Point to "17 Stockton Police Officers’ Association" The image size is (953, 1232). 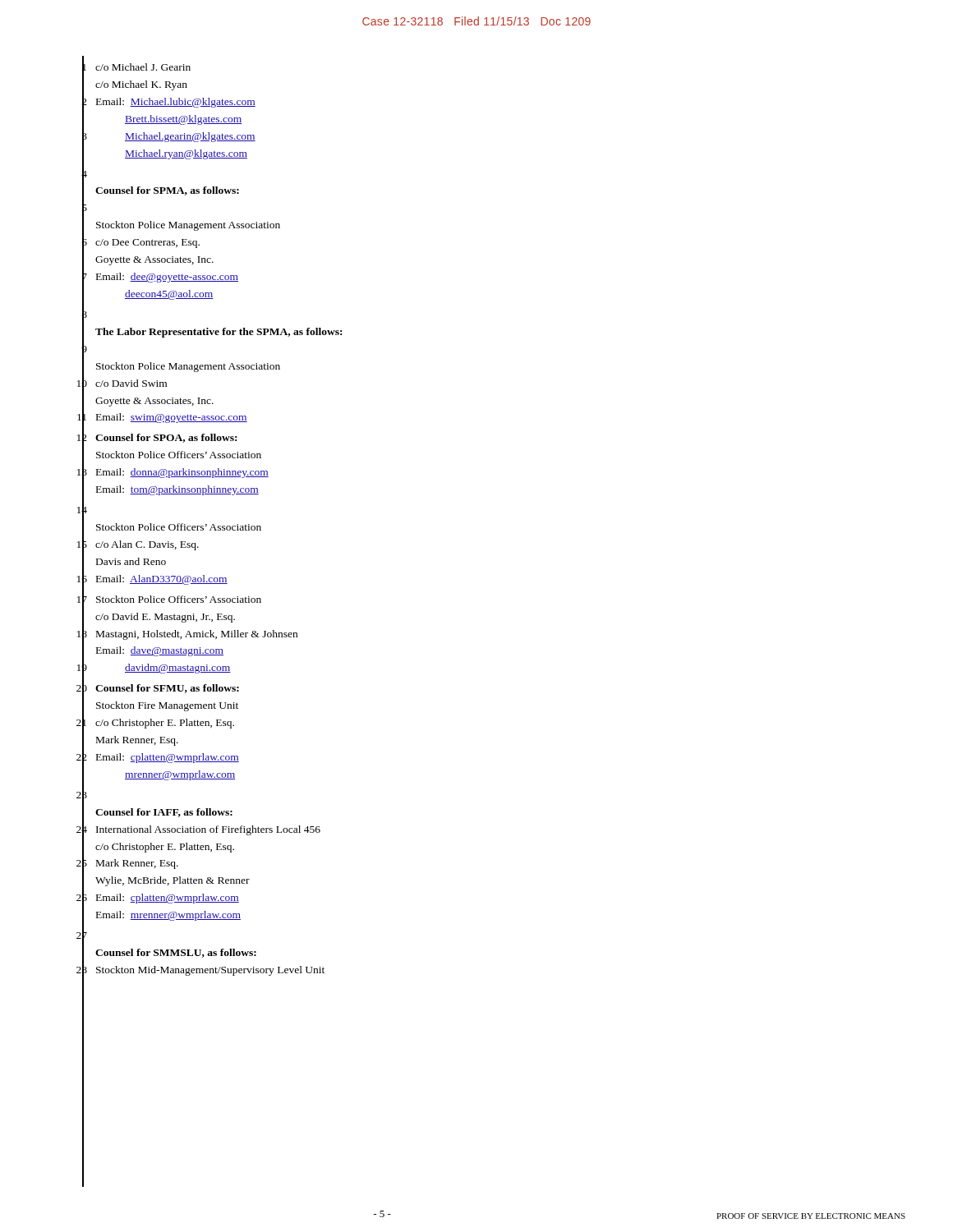click(169, 600)
